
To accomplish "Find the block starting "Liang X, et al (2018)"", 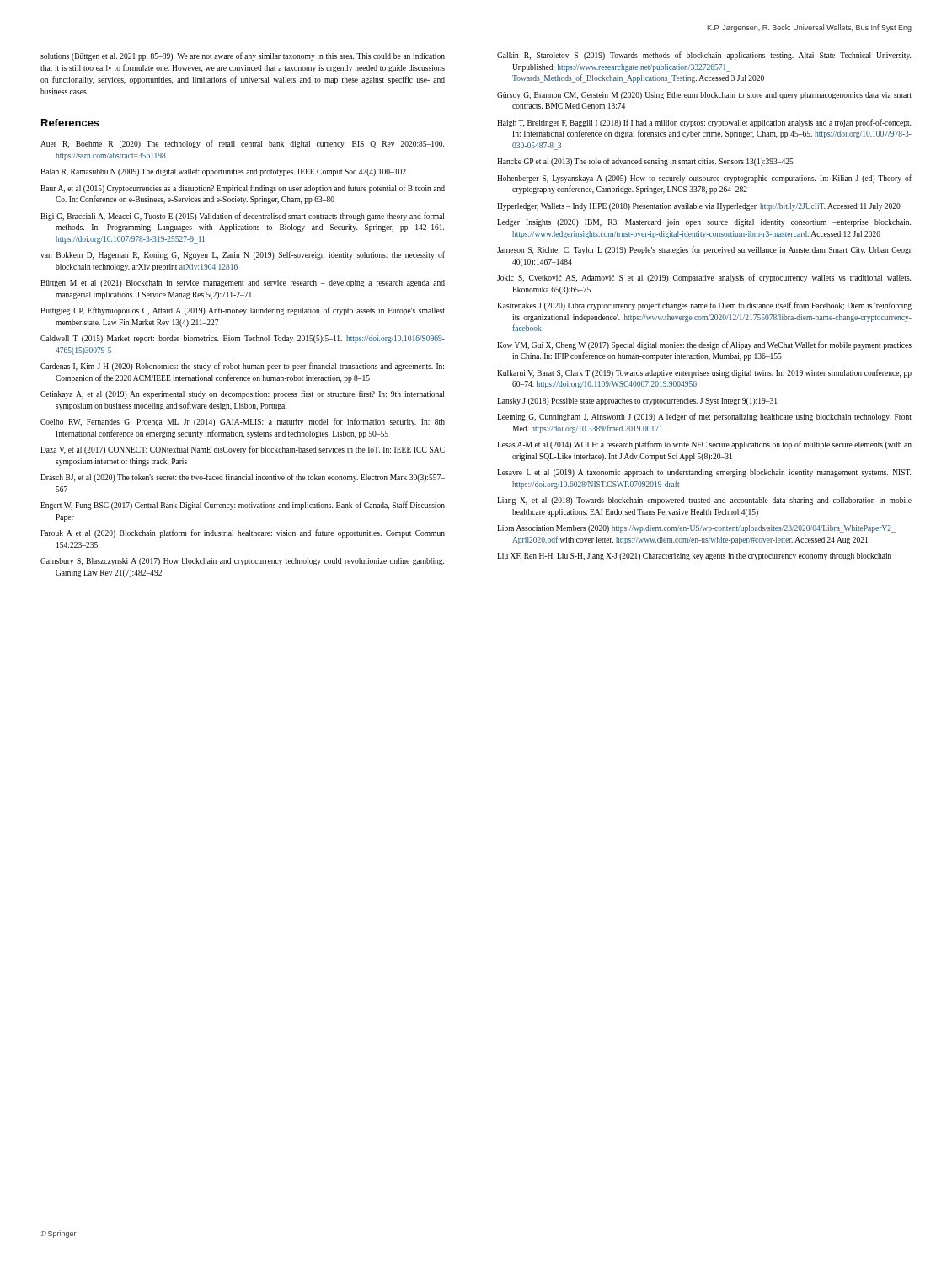I will pos(704,506).
